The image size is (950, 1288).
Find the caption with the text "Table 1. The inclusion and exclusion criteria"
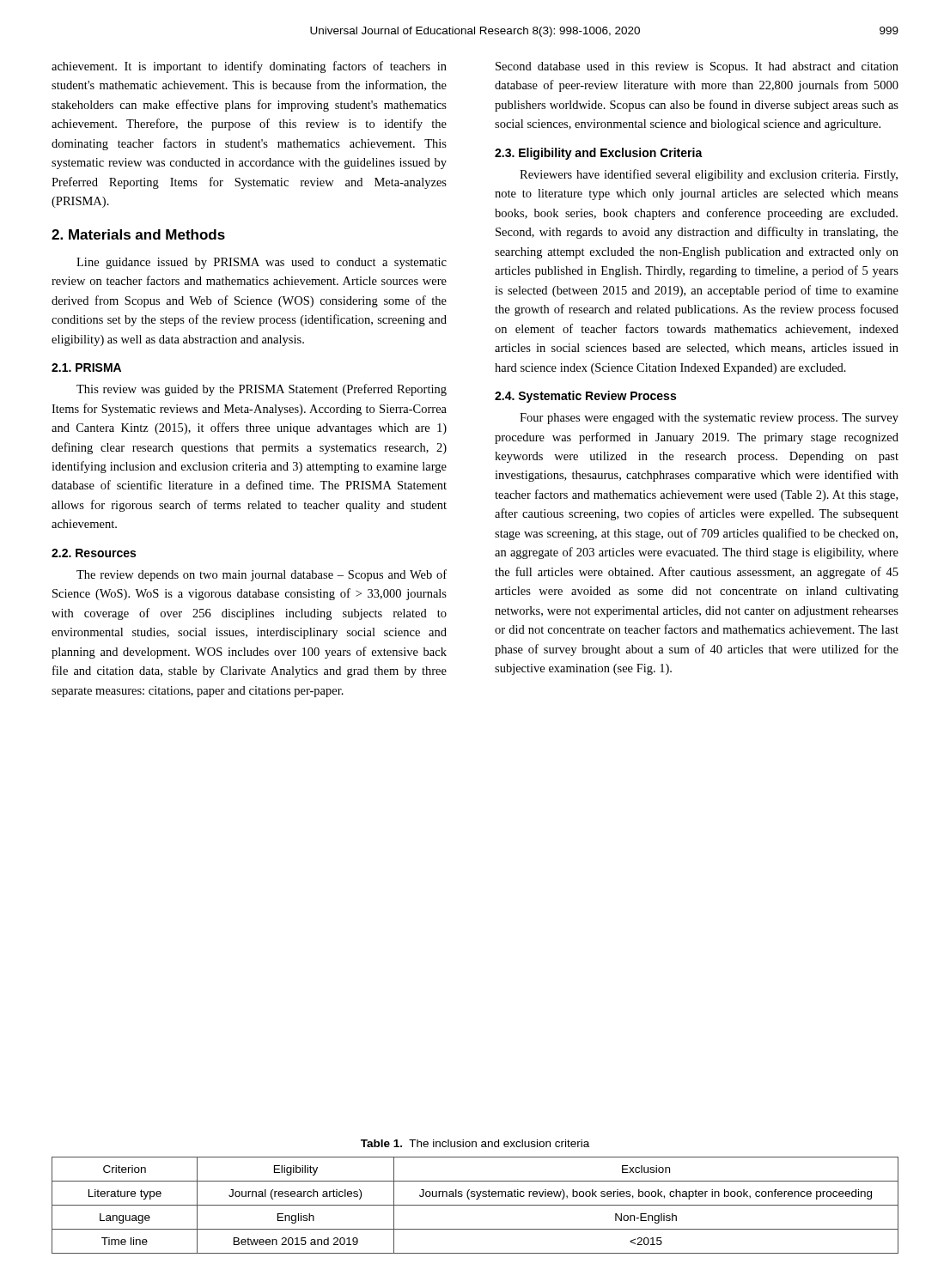point(475,1143)
